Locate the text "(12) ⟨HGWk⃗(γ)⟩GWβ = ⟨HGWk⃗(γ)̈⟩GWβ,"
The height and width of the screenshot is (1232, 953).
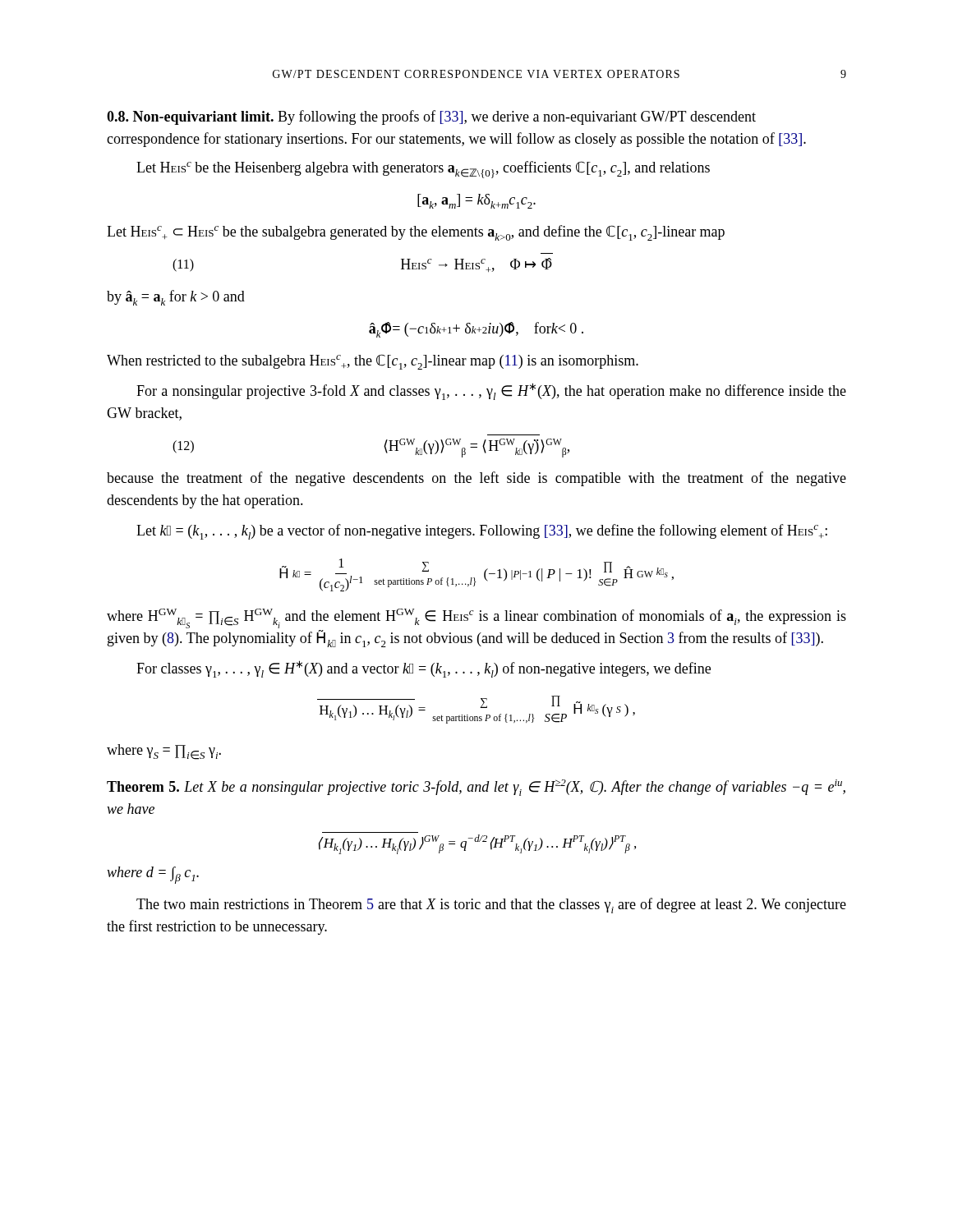180,448
